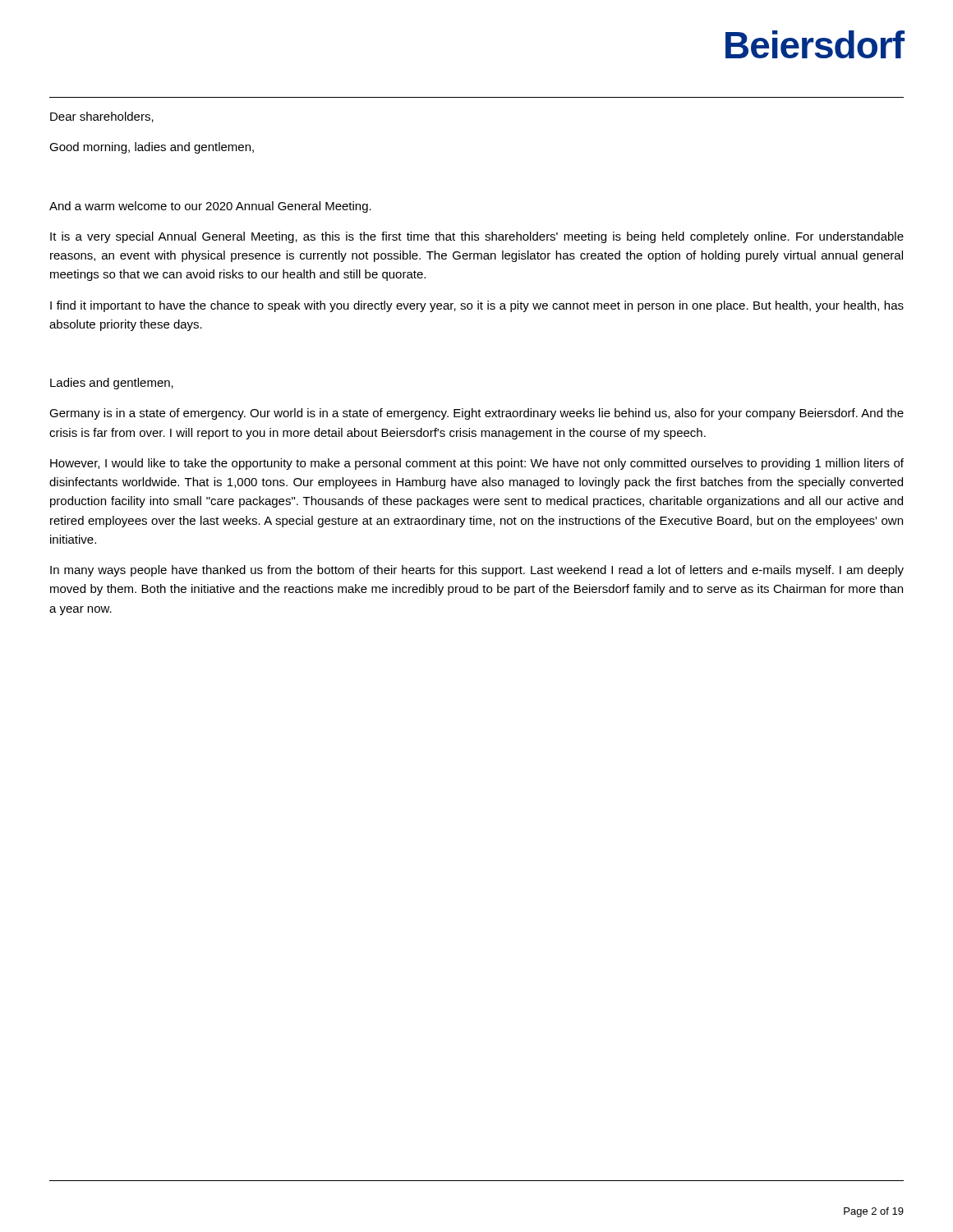
Task: Find the text containing "Good morning, ladies and gentlemen,"
Action: pos(152,147)
